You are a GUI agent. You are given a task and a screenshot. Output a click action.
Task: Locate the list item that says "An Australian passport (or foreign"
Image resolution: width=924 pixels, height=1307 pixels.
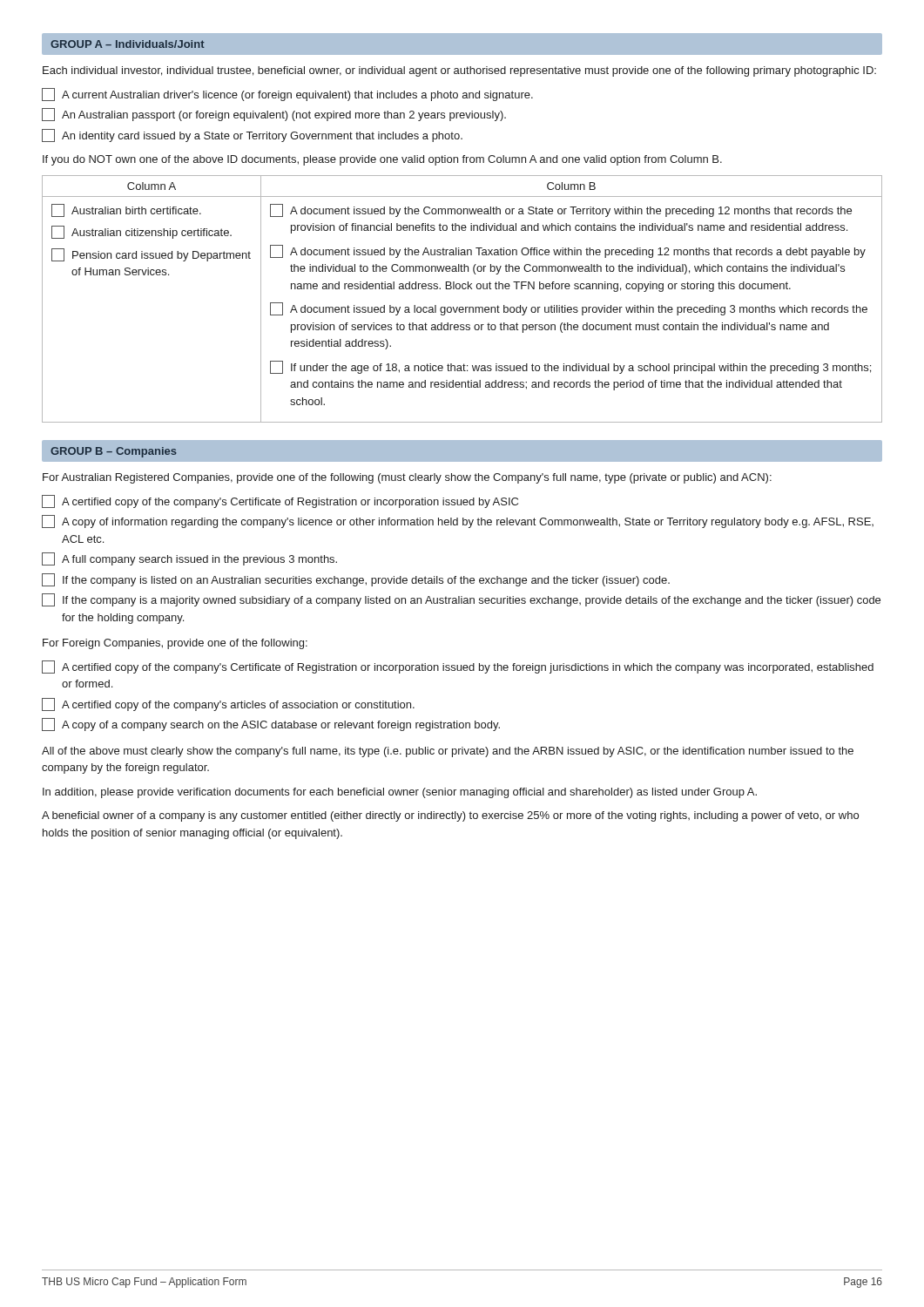click(x=274, y=115)
